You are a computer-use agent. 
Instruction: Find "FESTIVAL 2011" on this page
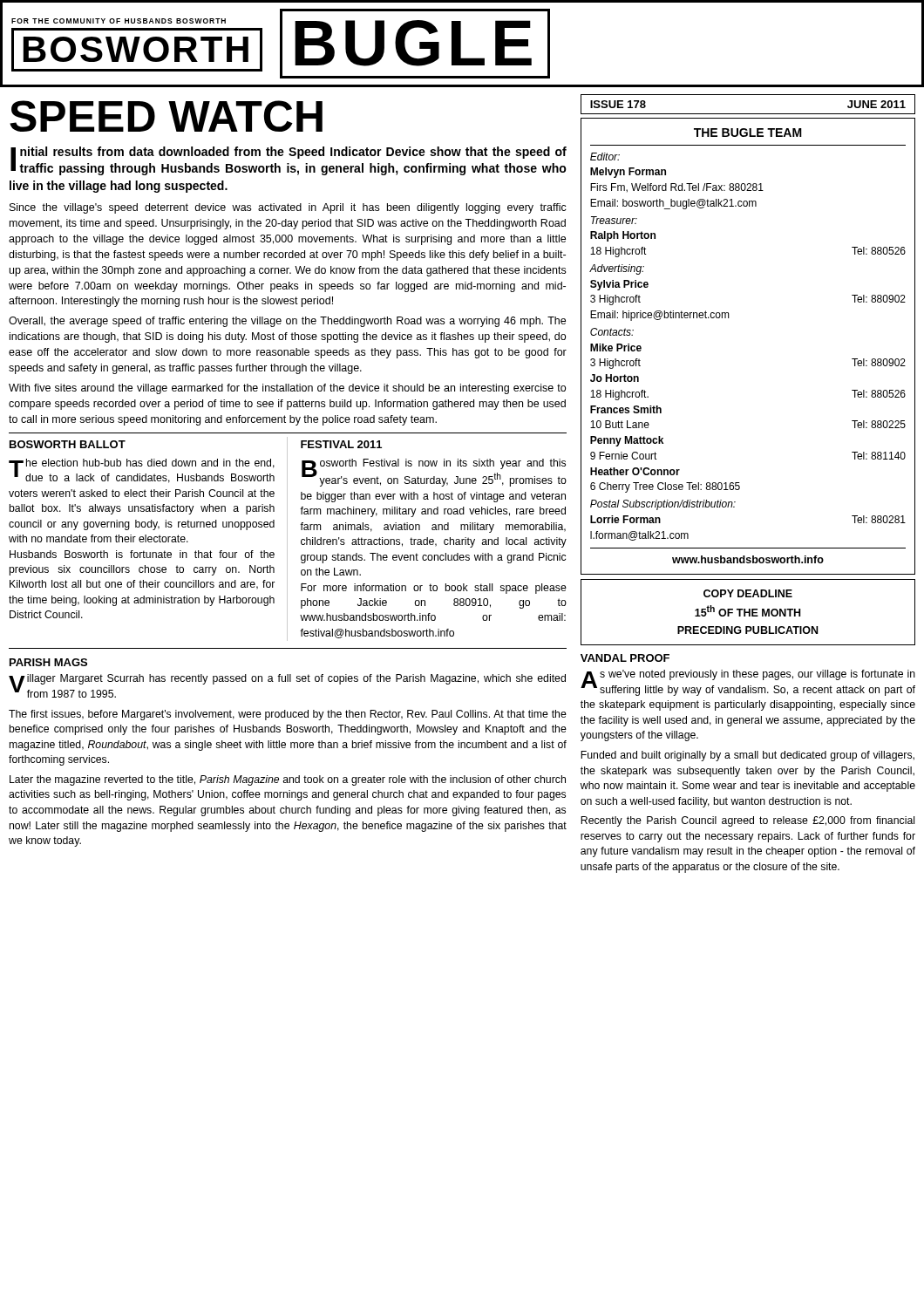click(341, 445)
